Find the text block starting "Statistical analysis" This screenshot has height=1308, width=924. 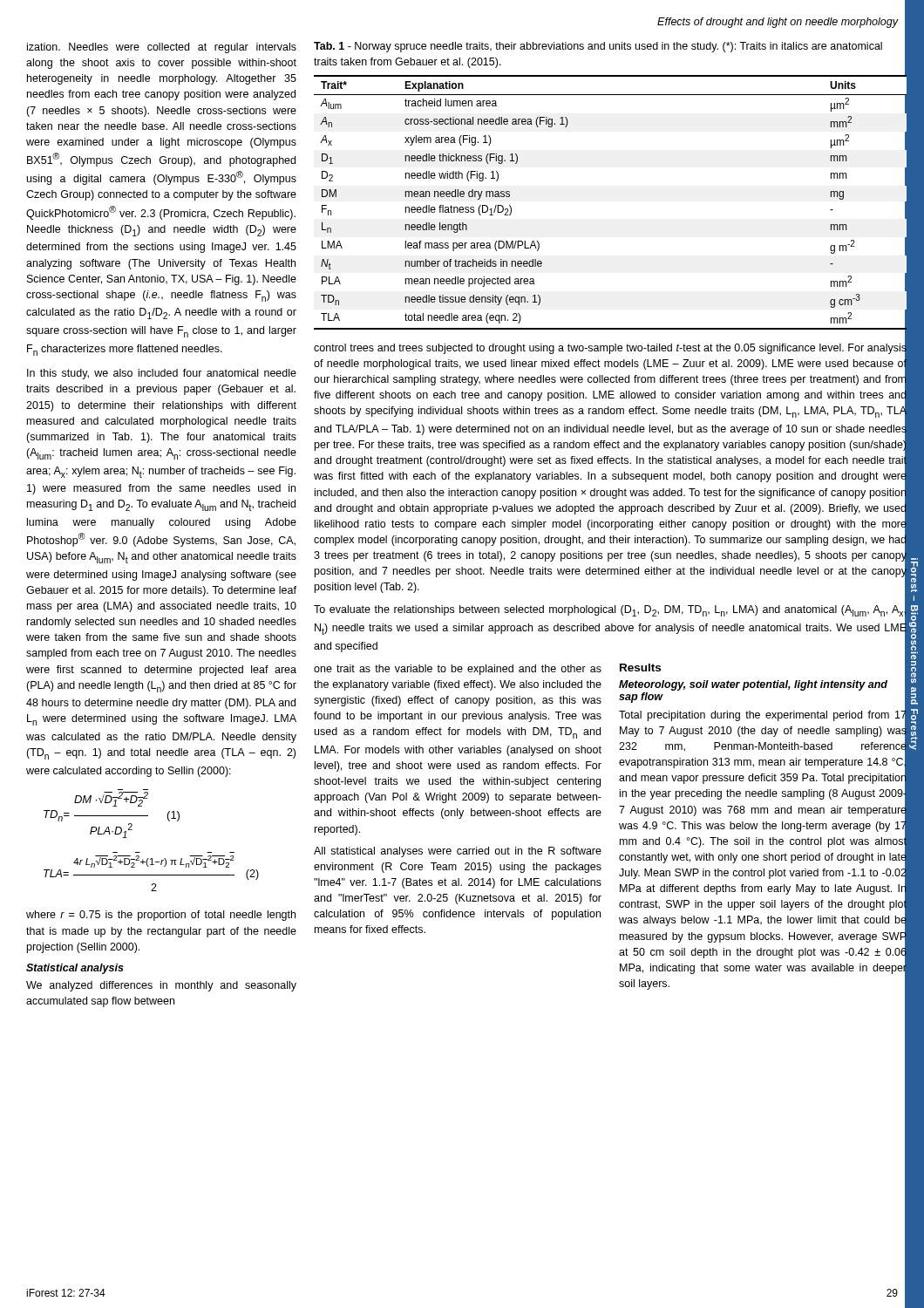click(x=75, y=968)
